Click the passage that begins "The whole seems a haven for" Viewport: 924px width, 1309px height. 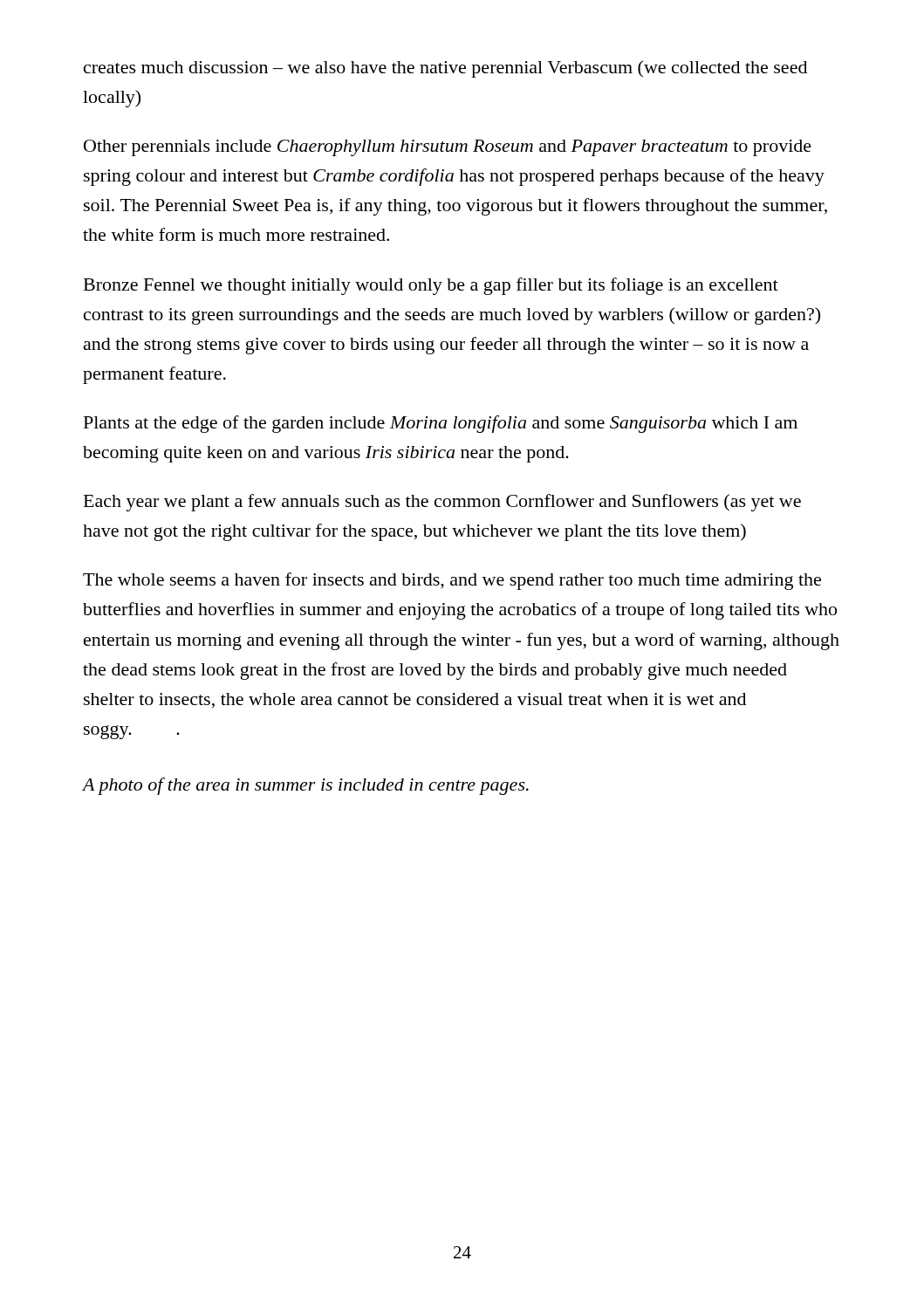(x=461, y=654)
